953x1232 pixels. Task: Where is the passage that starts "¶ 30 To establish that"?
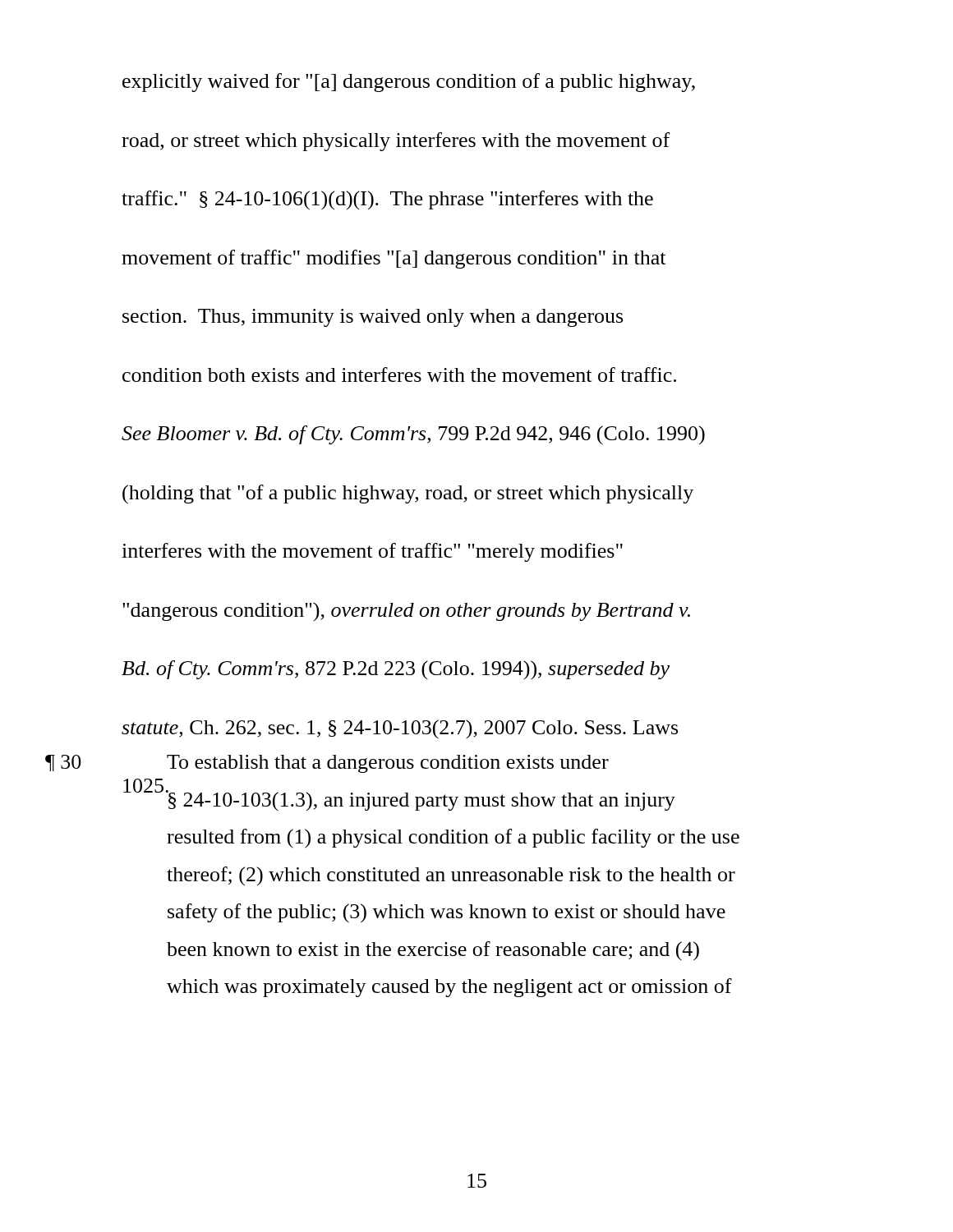[450, 874]
